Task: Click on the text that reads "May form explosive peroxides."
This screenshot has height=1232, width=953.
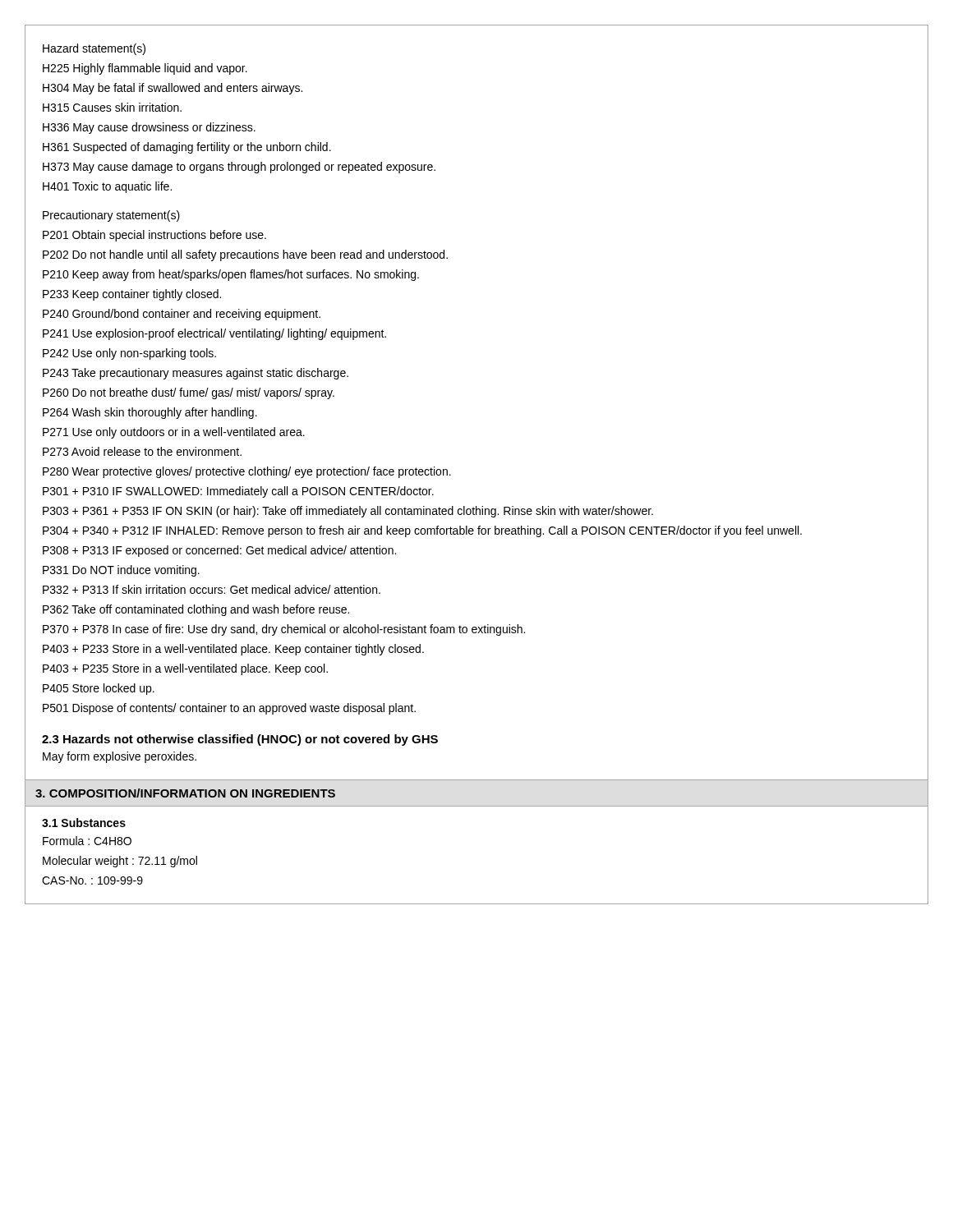Action: click(x=120, y=757)
